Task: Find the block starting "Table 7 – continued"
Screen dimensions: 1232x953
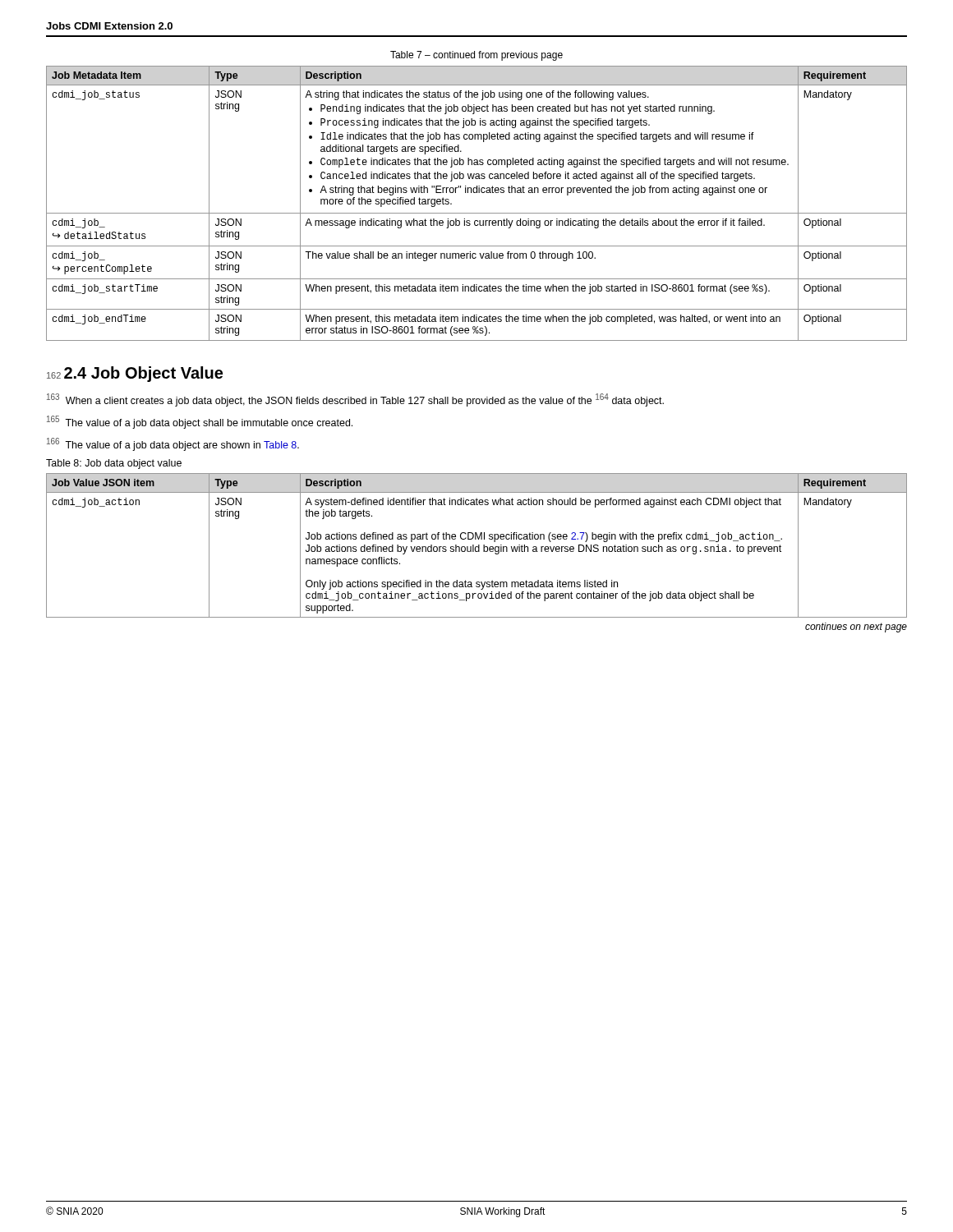Action: pos(476,55)
